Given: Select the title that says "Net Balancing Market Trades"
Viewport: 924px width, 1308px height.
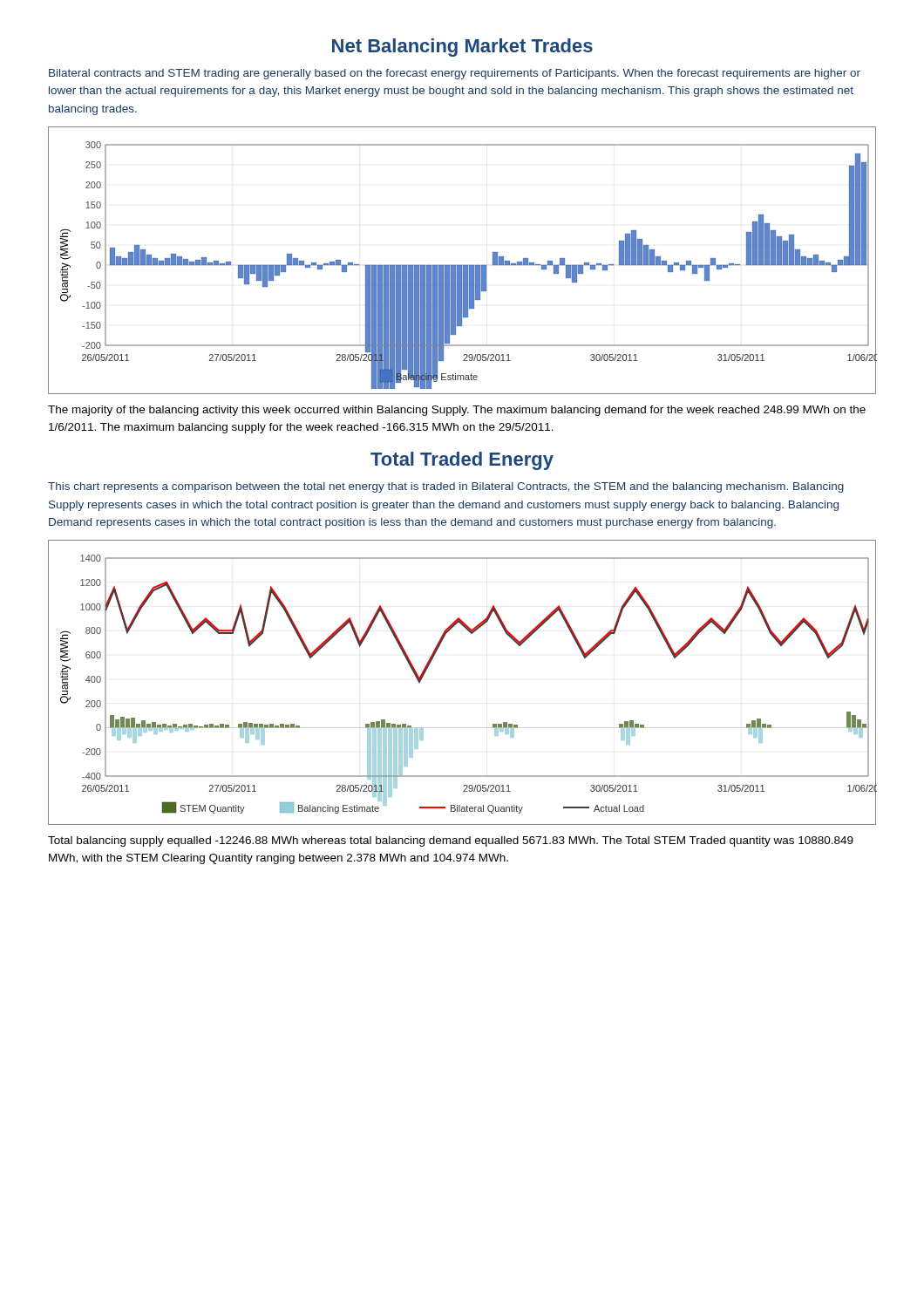Looking at the screenshot, I should [x=462, y=46].
